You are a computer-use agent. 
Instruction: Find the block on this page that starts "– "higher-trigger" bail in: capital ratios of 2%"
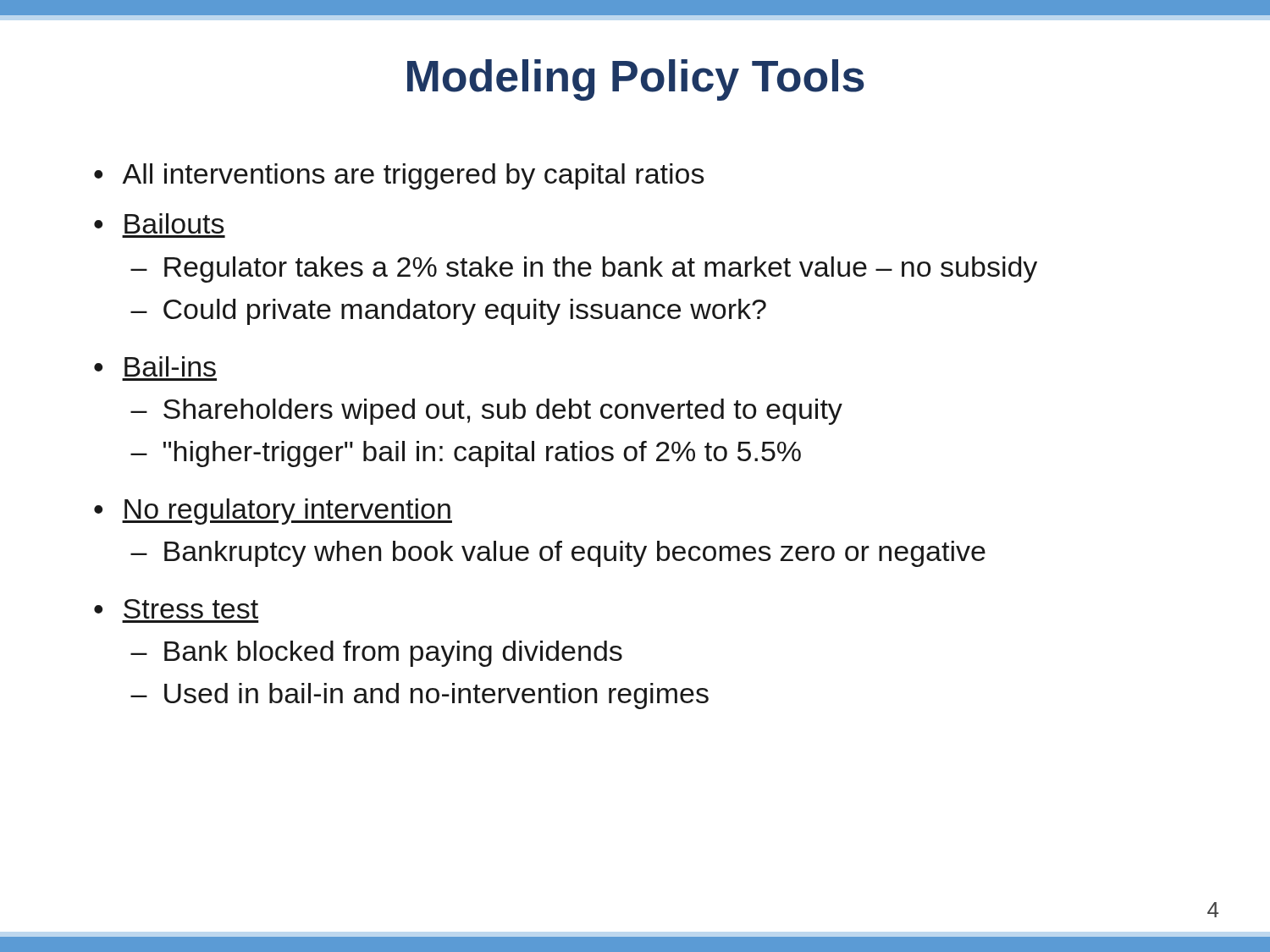466,451
